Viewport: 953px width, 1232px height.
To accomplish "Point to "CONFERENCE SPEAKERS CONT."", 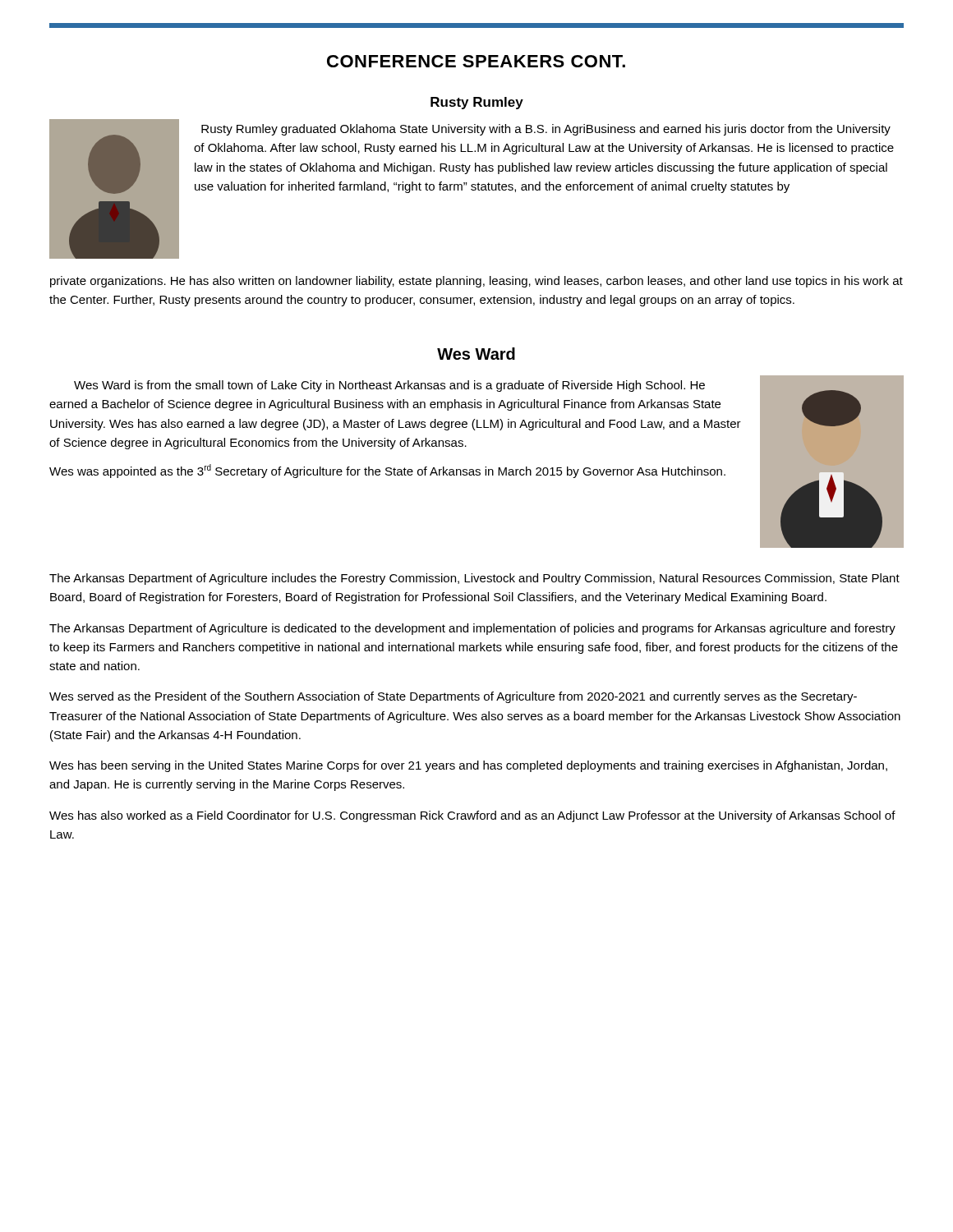I will click(476, 58).
